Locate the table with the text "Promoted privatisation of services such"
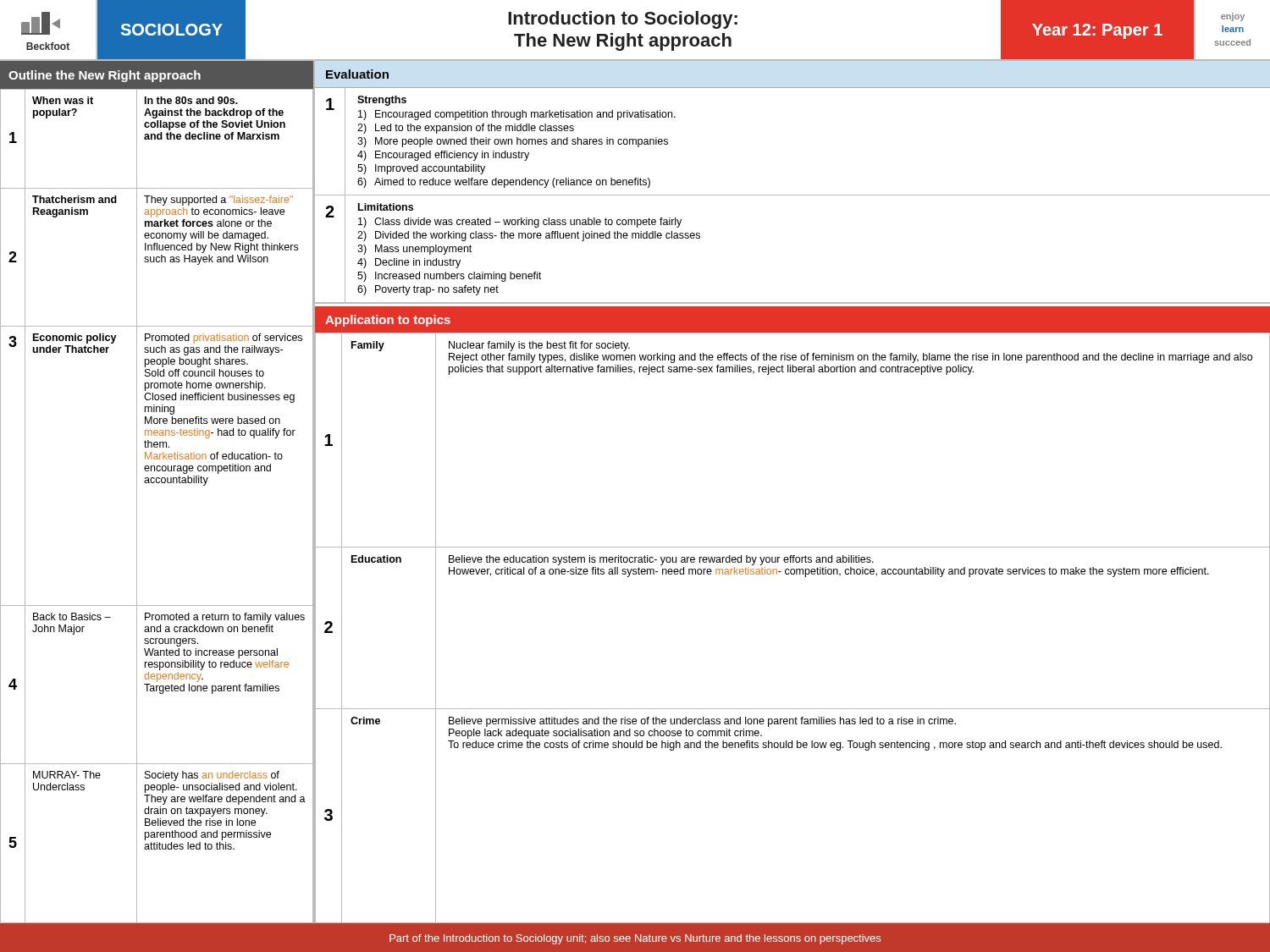 coord(157,506)
